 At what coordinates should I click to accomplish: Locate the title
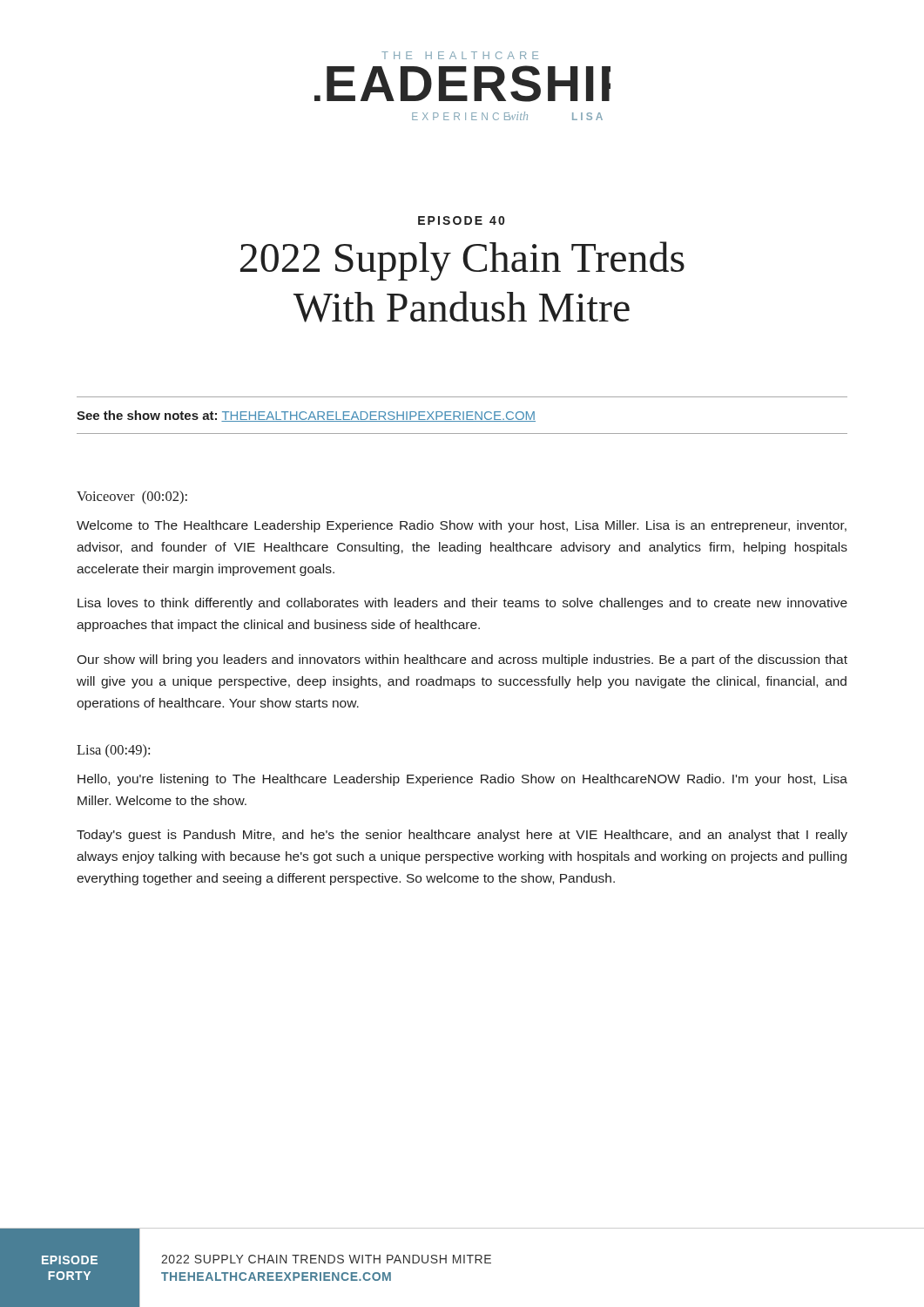pos(462,282)
